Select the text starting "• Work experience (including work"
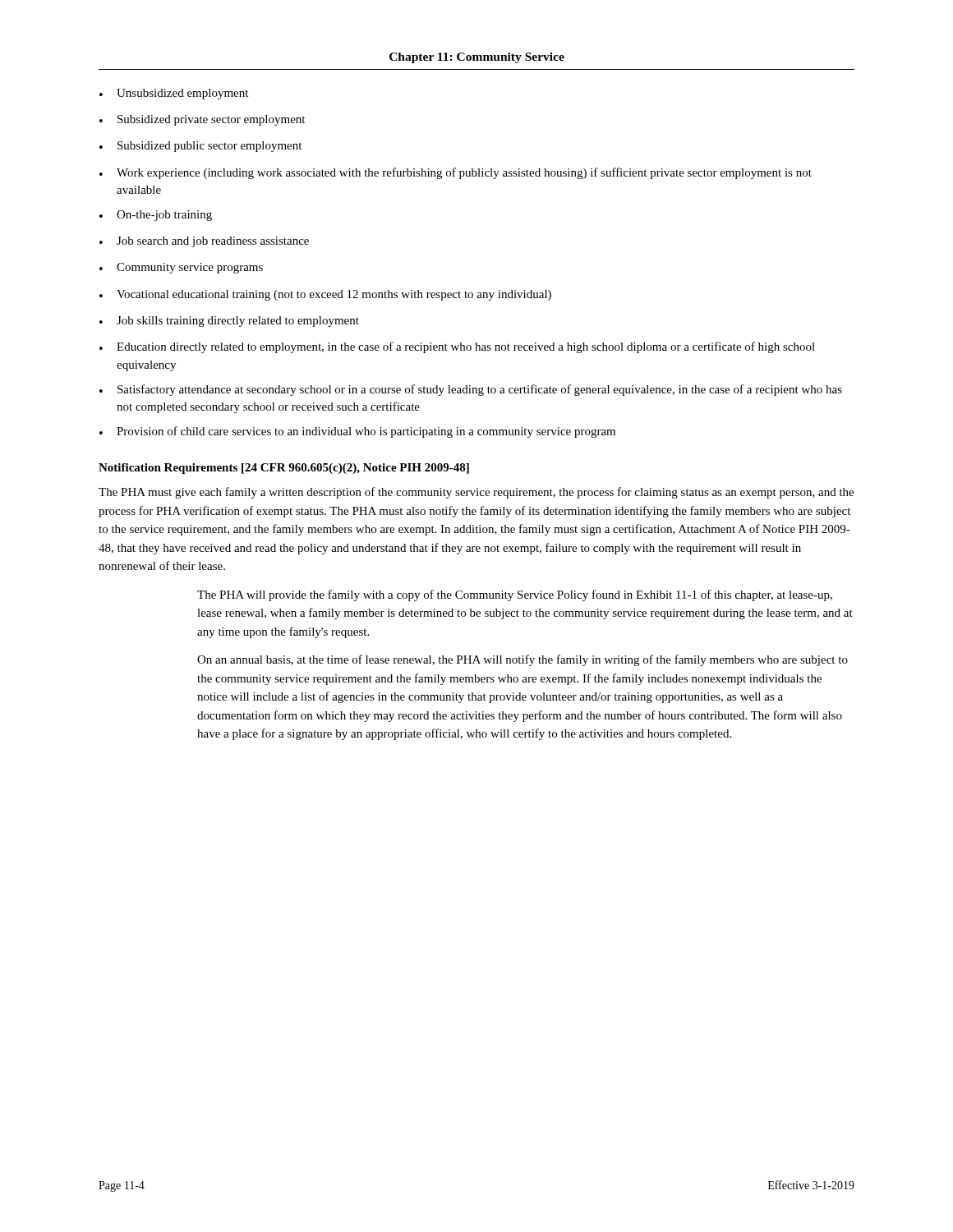This screenshot has width=953, height=1232. [476, 182]
